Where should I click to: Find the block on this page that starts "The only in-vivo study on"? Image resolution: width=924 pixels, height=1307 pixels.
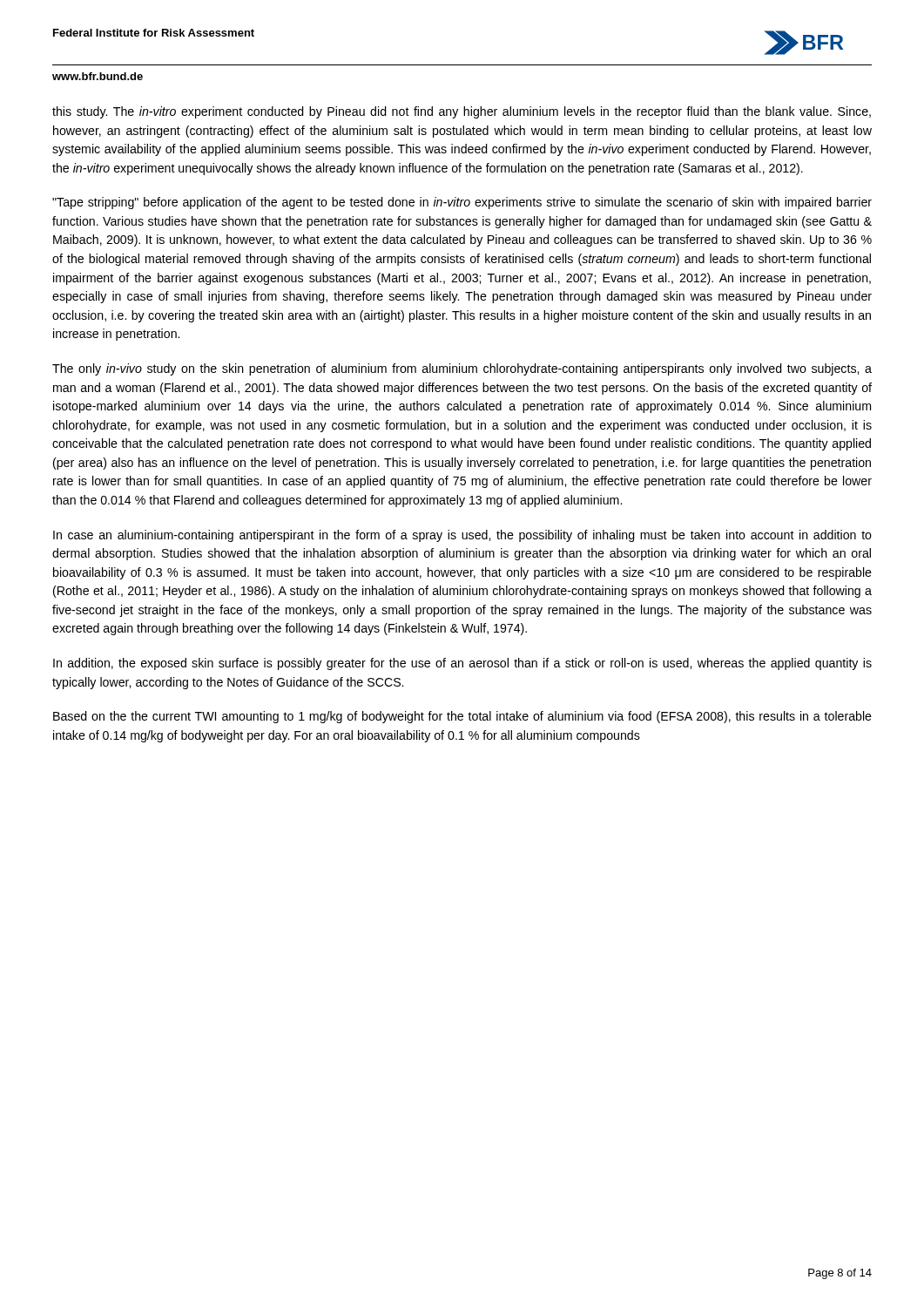462,434
